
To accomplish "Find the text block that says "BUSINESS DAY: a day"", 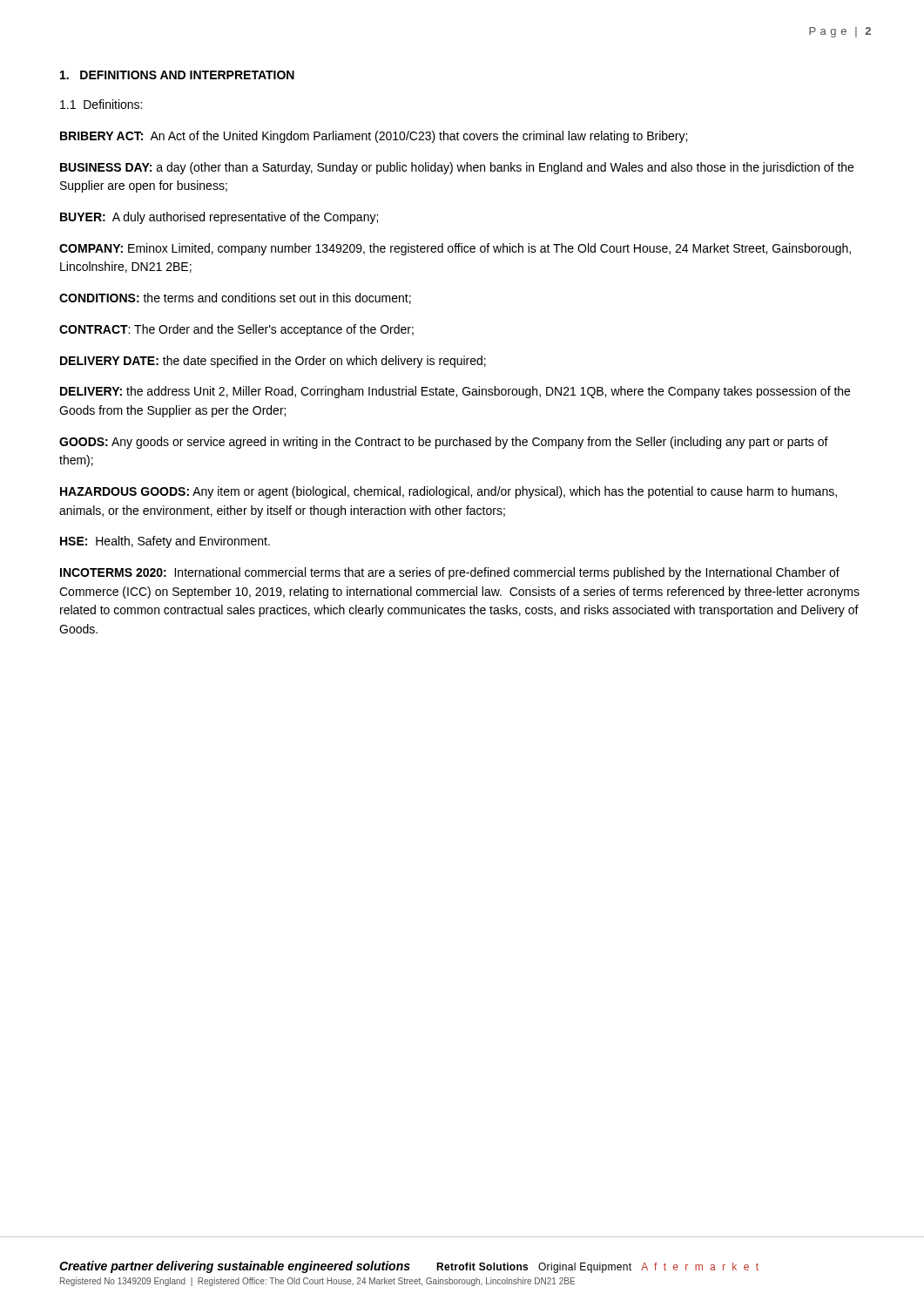I will click(457, 177).
